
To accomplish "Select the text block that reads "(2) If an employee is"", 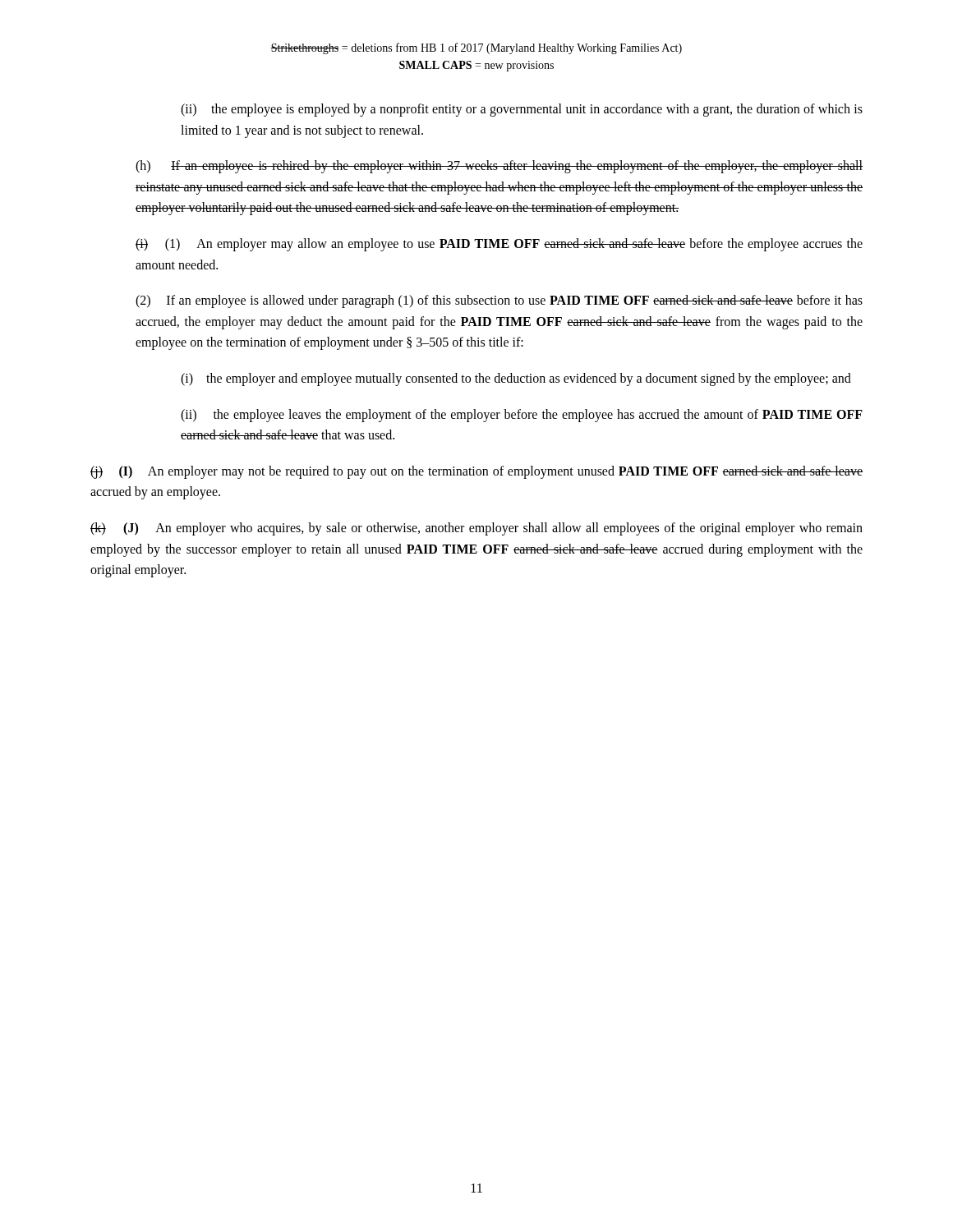I will [x=499, y=321].
